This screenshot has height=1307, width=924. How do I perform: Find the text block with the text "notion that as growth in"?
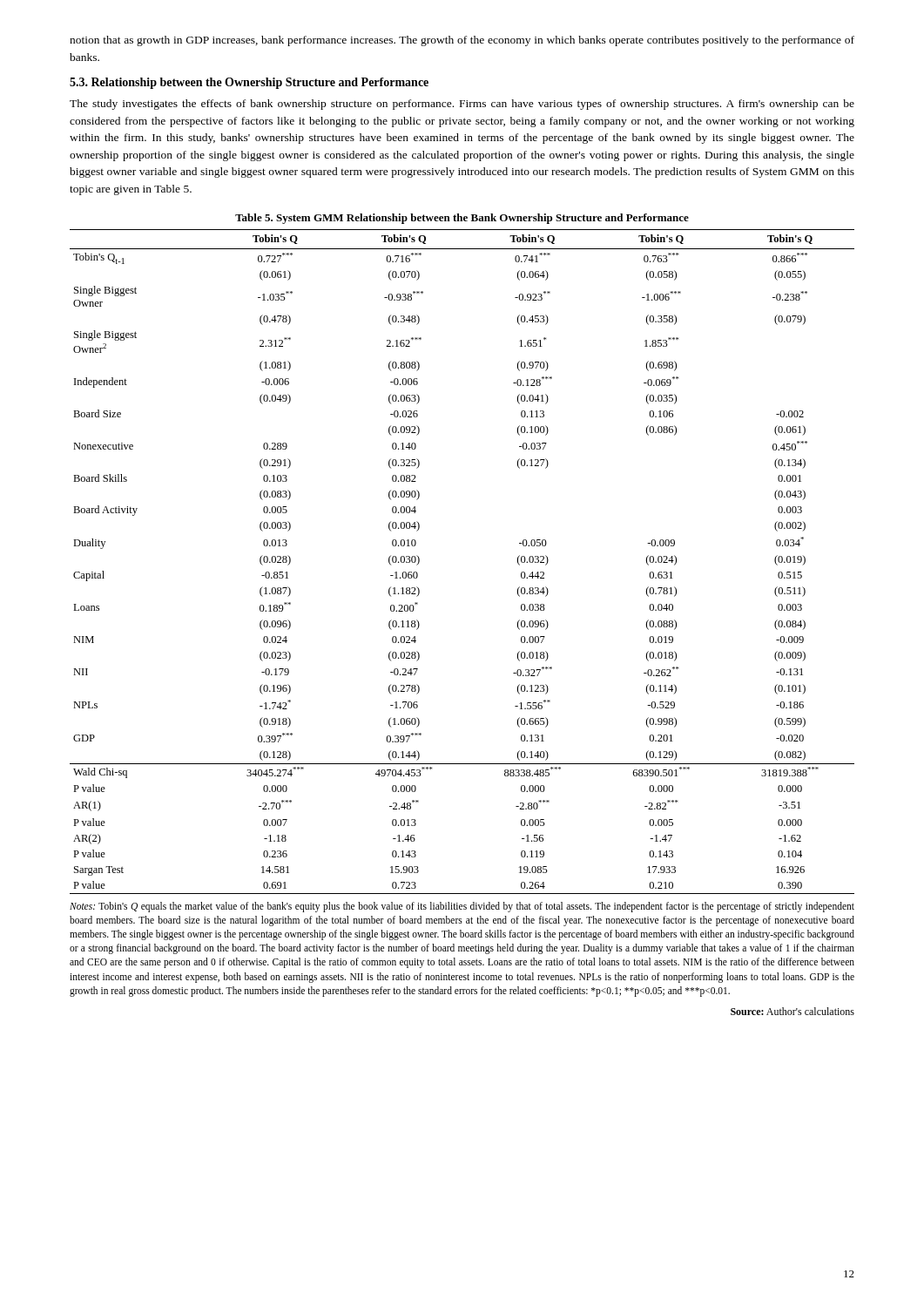(462, 48)
